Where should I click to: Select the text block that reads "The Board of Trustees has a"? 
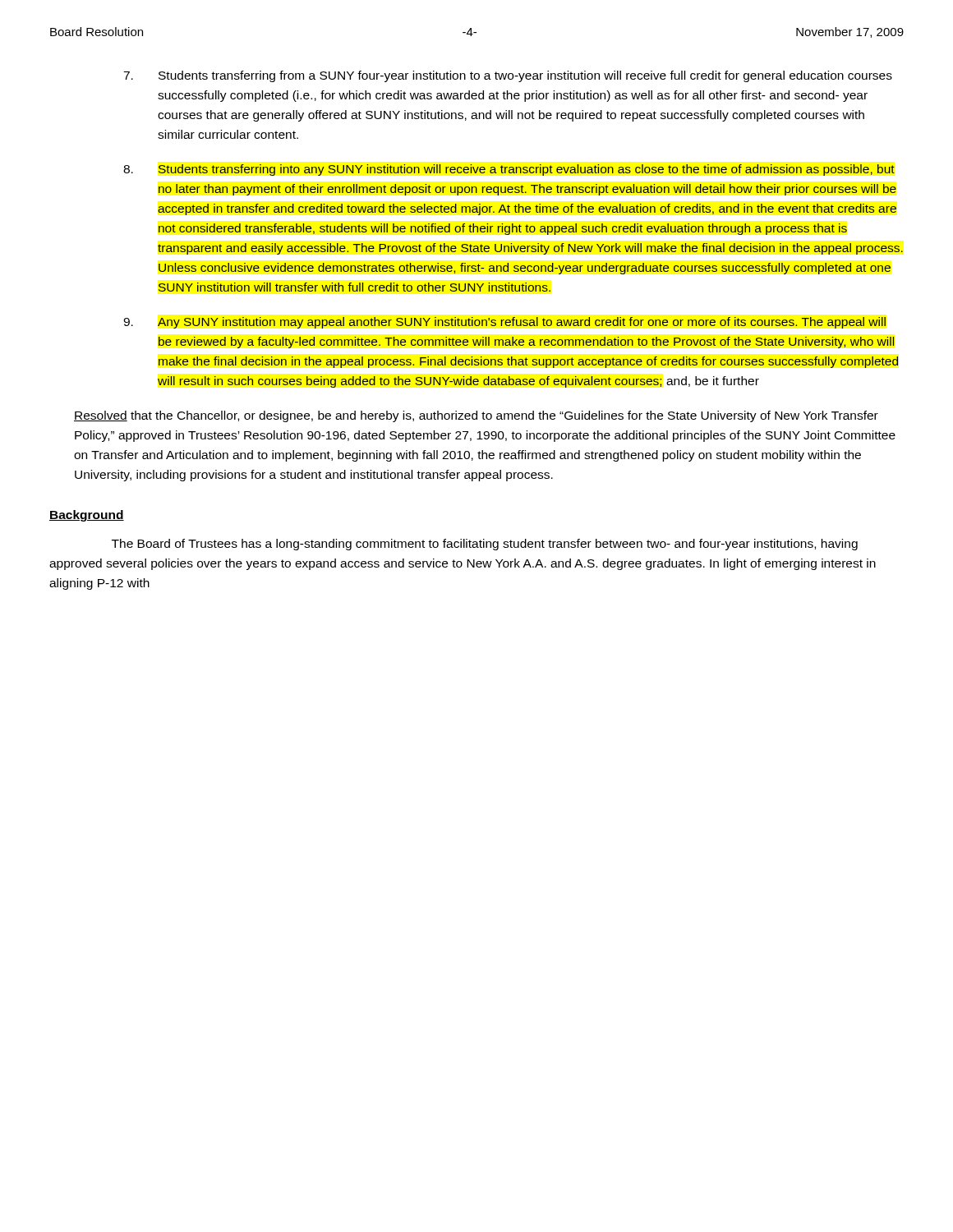pyautogui.click(x=463, y=563)
